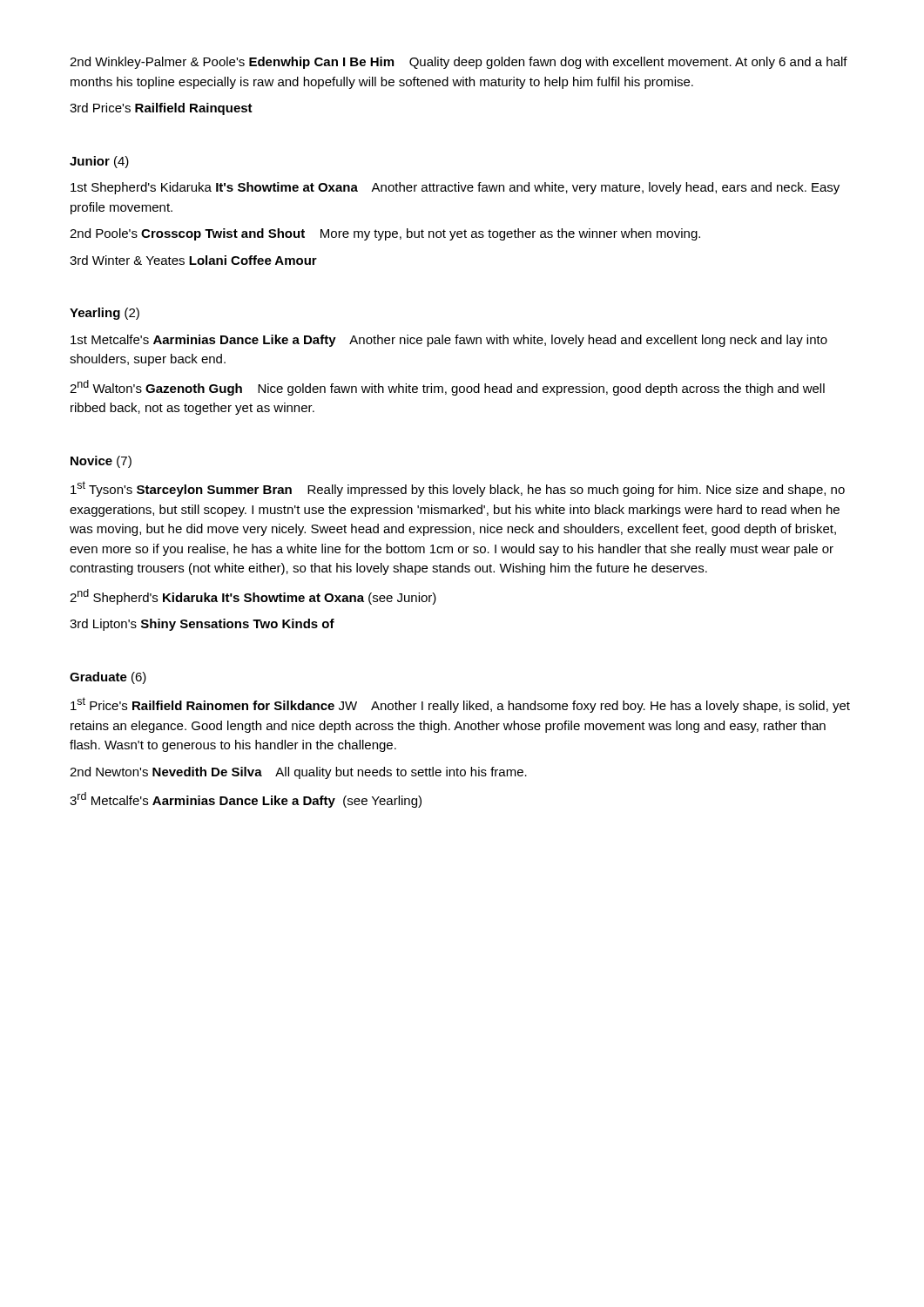924x1307 pixels.
Task: Find the block starting "3rd Metcalfe's Aarminias Dance Like a Dafty"
Action: click(x=246, y=800)
